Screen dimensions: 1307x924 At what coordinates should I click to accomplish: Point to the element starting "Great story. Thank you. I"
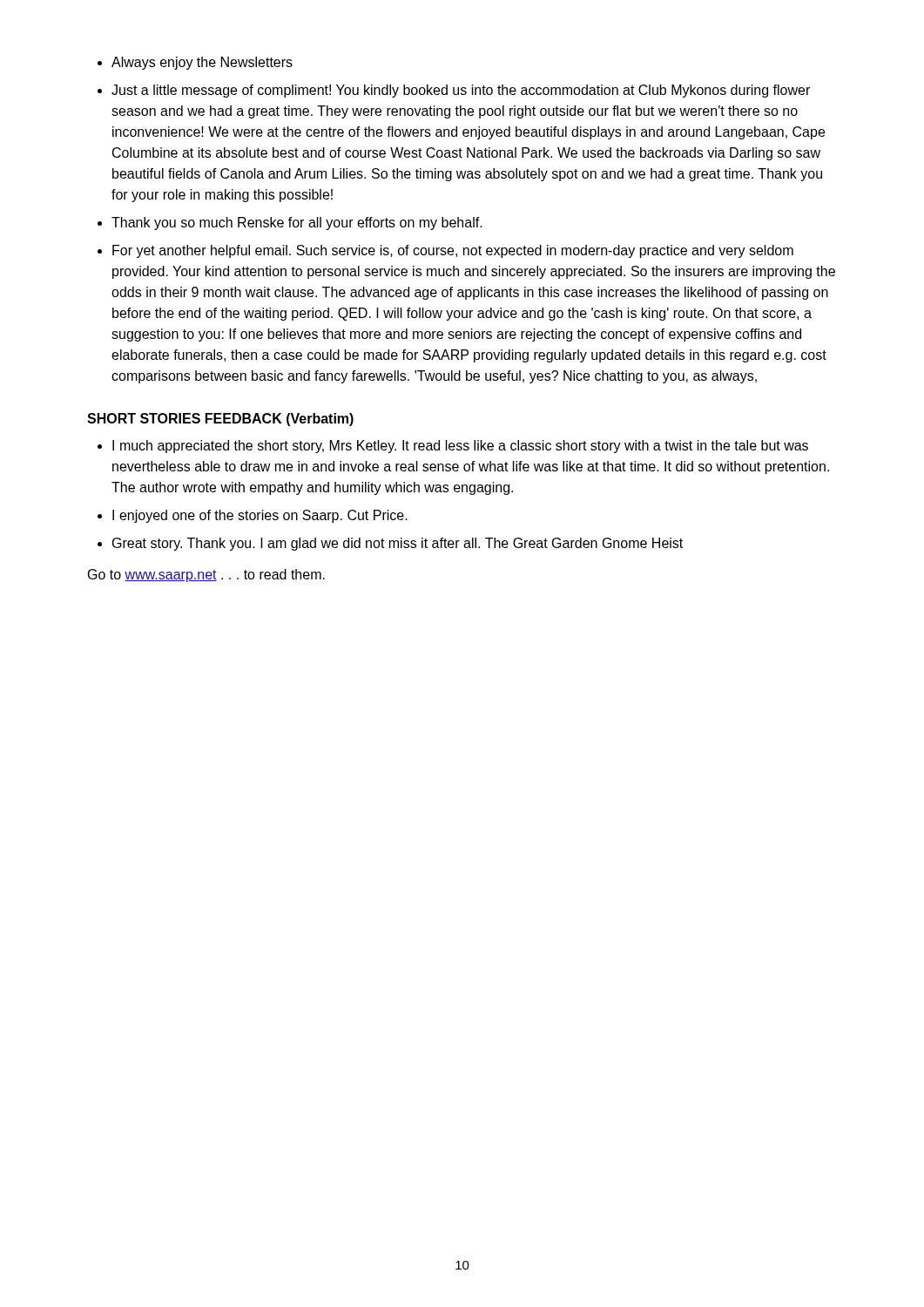tap(474, 544)
